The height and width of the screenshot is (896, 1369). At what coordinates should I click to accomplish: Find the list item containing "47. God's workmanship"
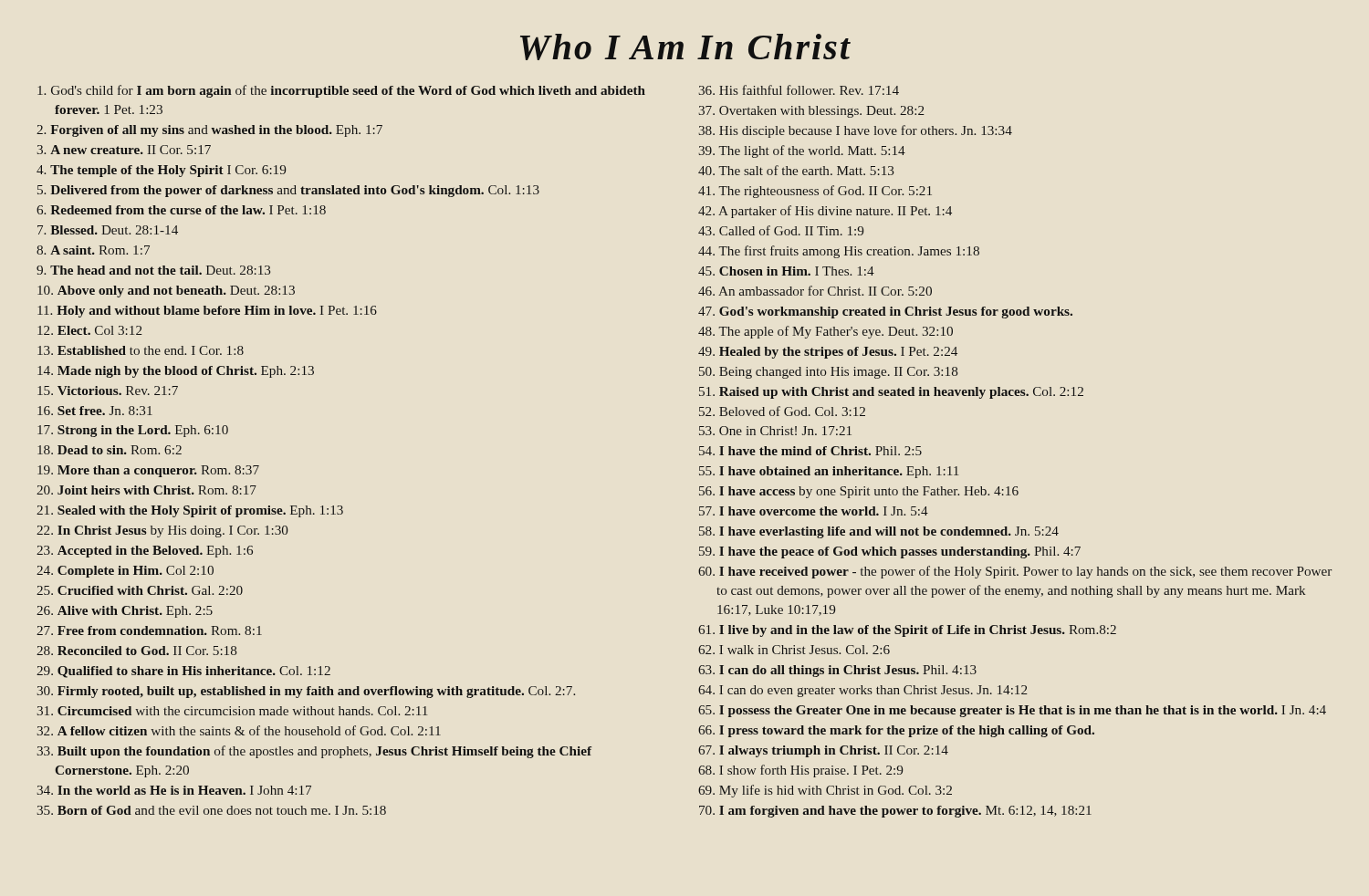click(x=886, y=310)
